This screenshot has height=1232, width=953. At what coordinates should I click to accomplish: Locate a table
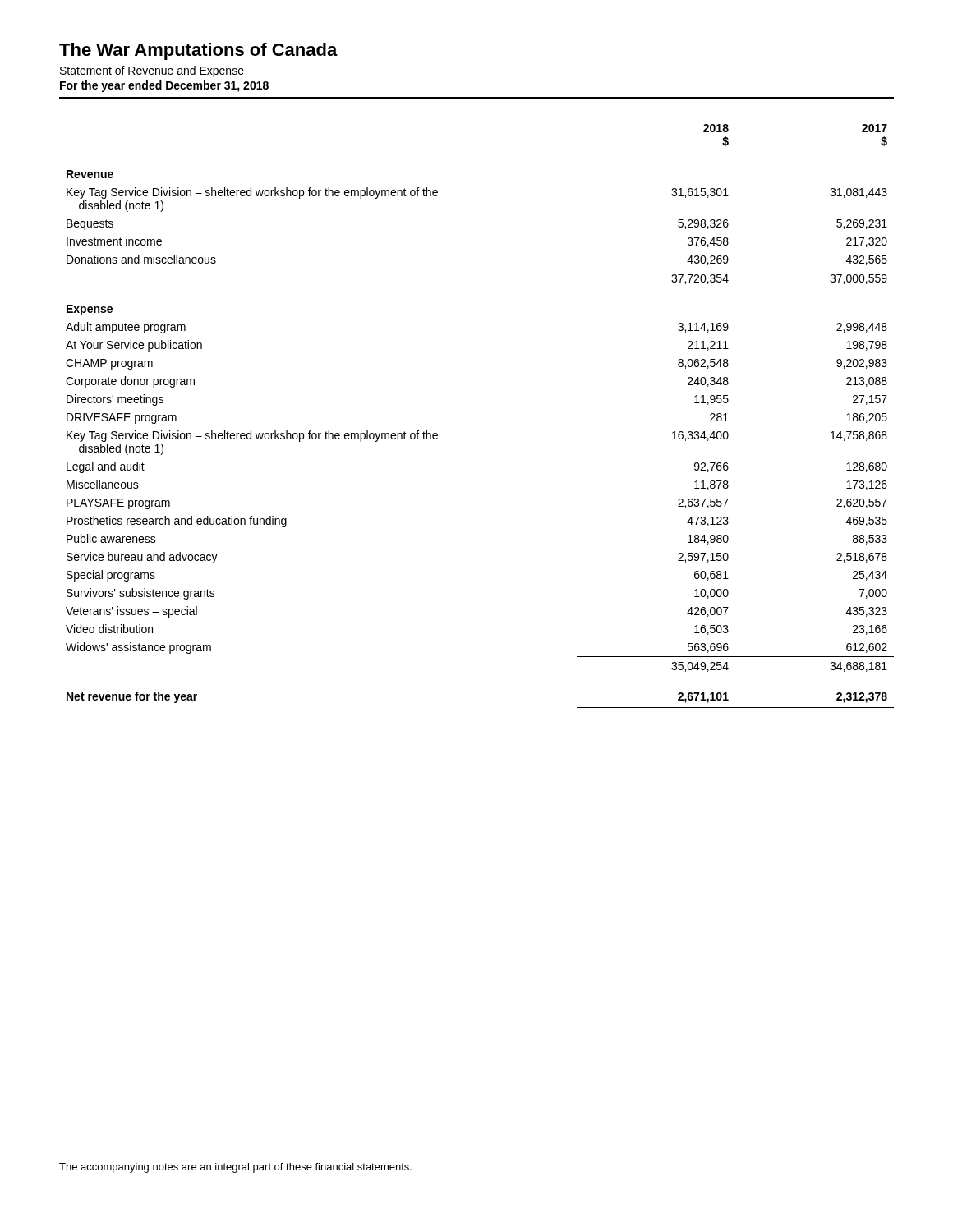pyautogui.click(x=476, y=413)
